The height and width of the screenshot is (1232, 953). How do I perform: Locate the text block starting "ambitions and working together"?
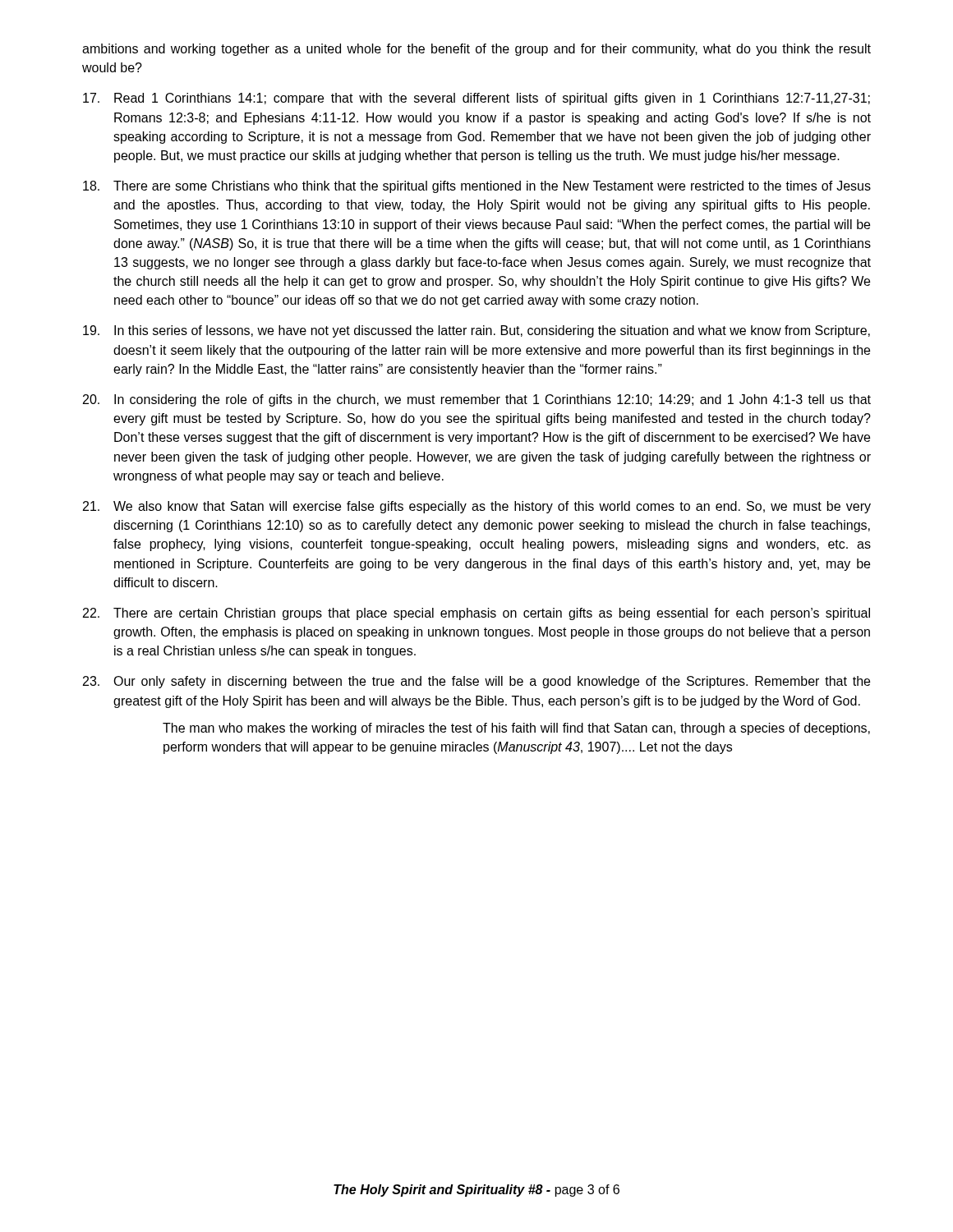click(476, 58)
